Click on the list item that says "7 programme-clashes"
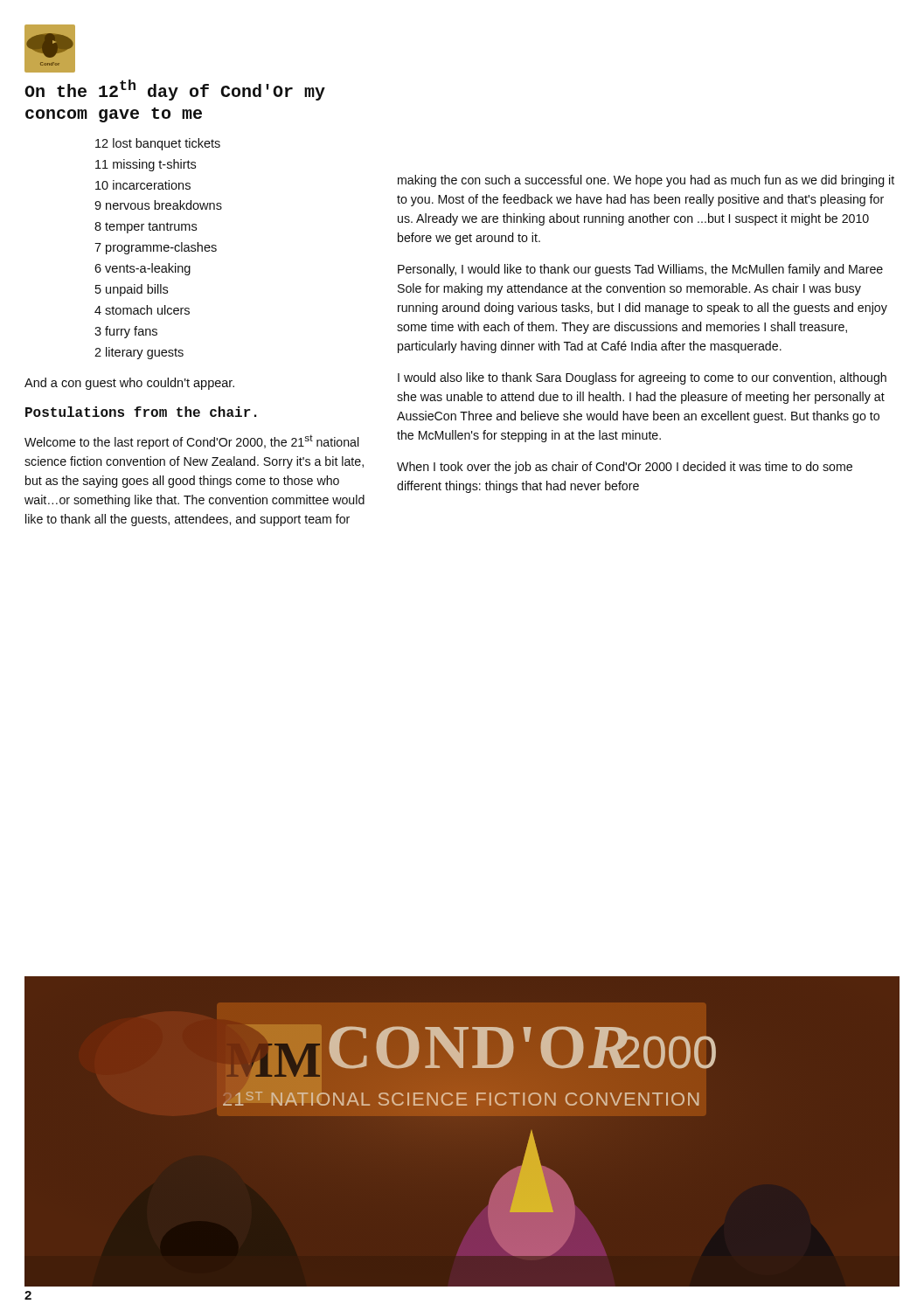This screenshot has height=1311, width=924. [x=156, y=248]
